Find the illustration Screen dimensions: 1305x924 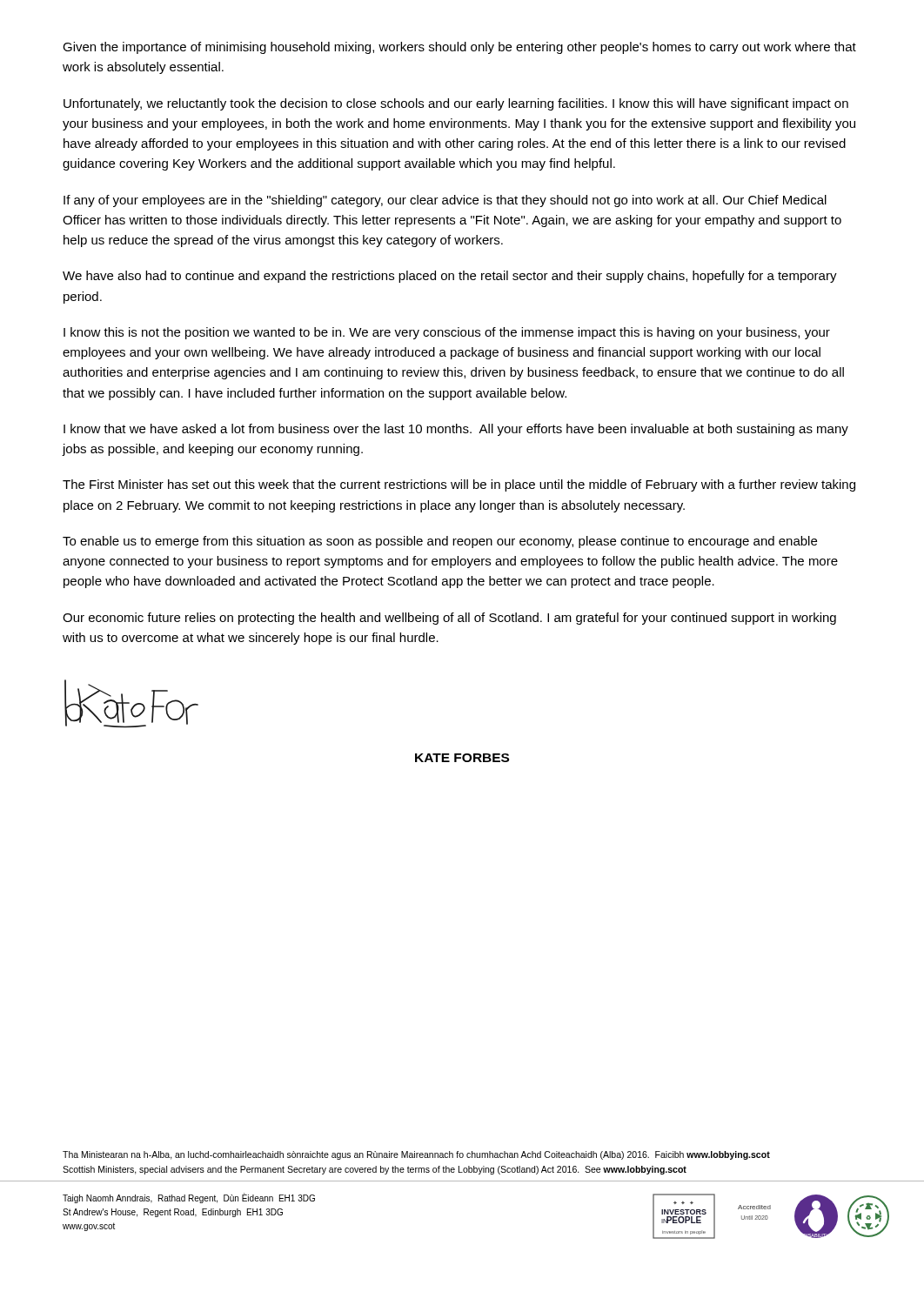point(462,706)
